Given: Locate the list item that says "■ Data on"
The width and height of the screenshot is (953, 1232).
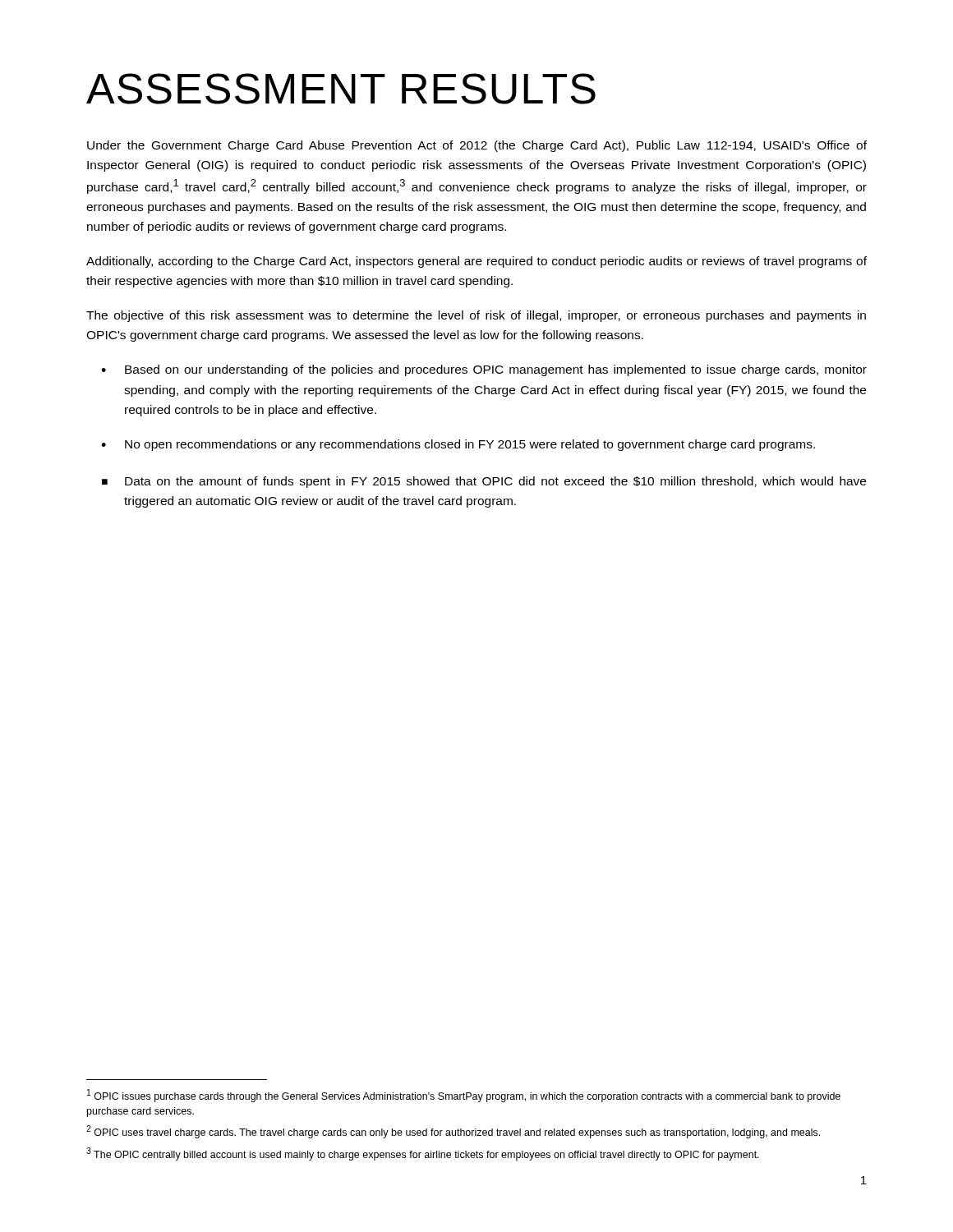Looking at the screenshot, I should pyautogui.click(x=484, y=492).
